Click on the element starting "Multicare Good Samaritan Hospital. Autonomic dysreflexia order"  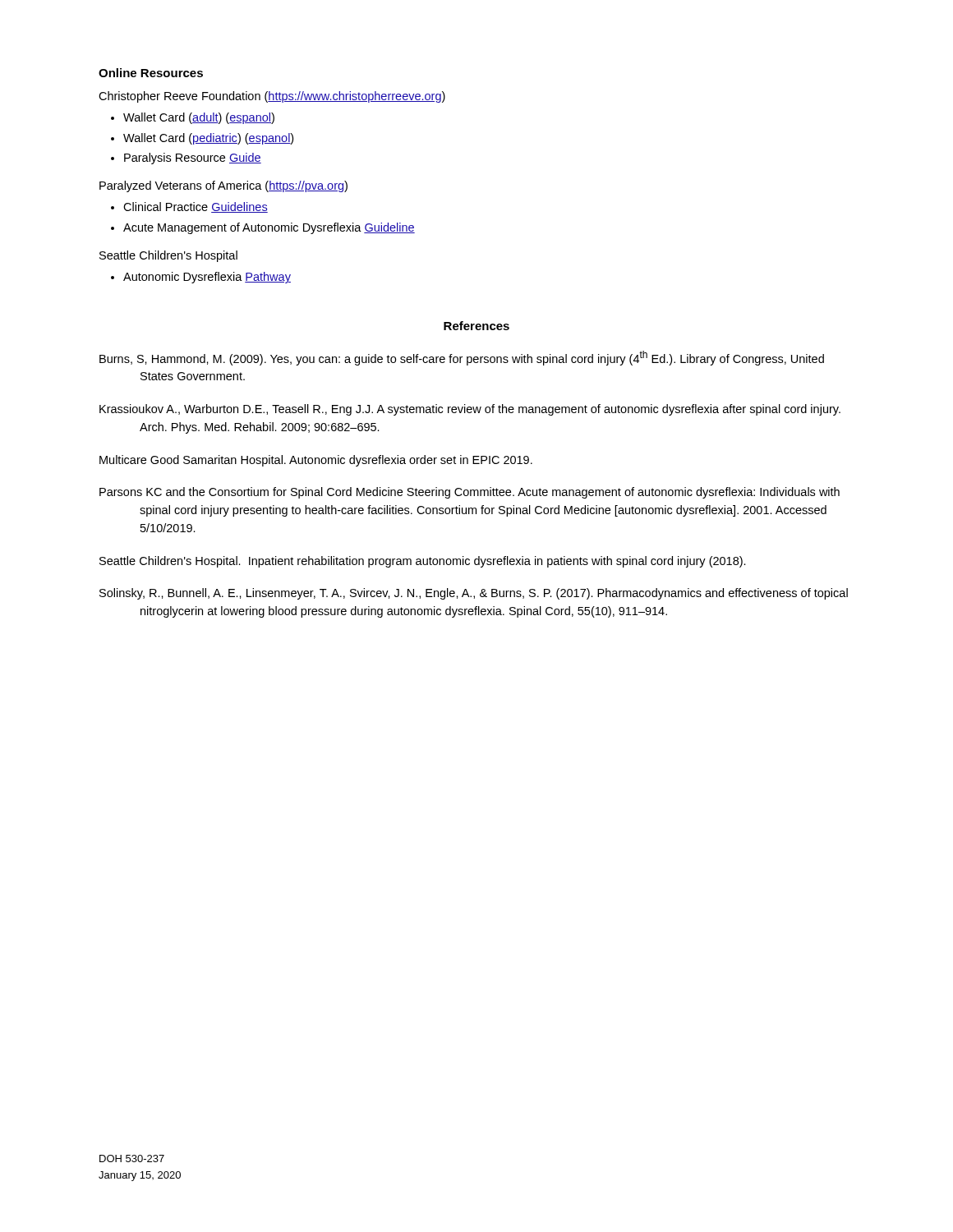[x=316, y=460]
